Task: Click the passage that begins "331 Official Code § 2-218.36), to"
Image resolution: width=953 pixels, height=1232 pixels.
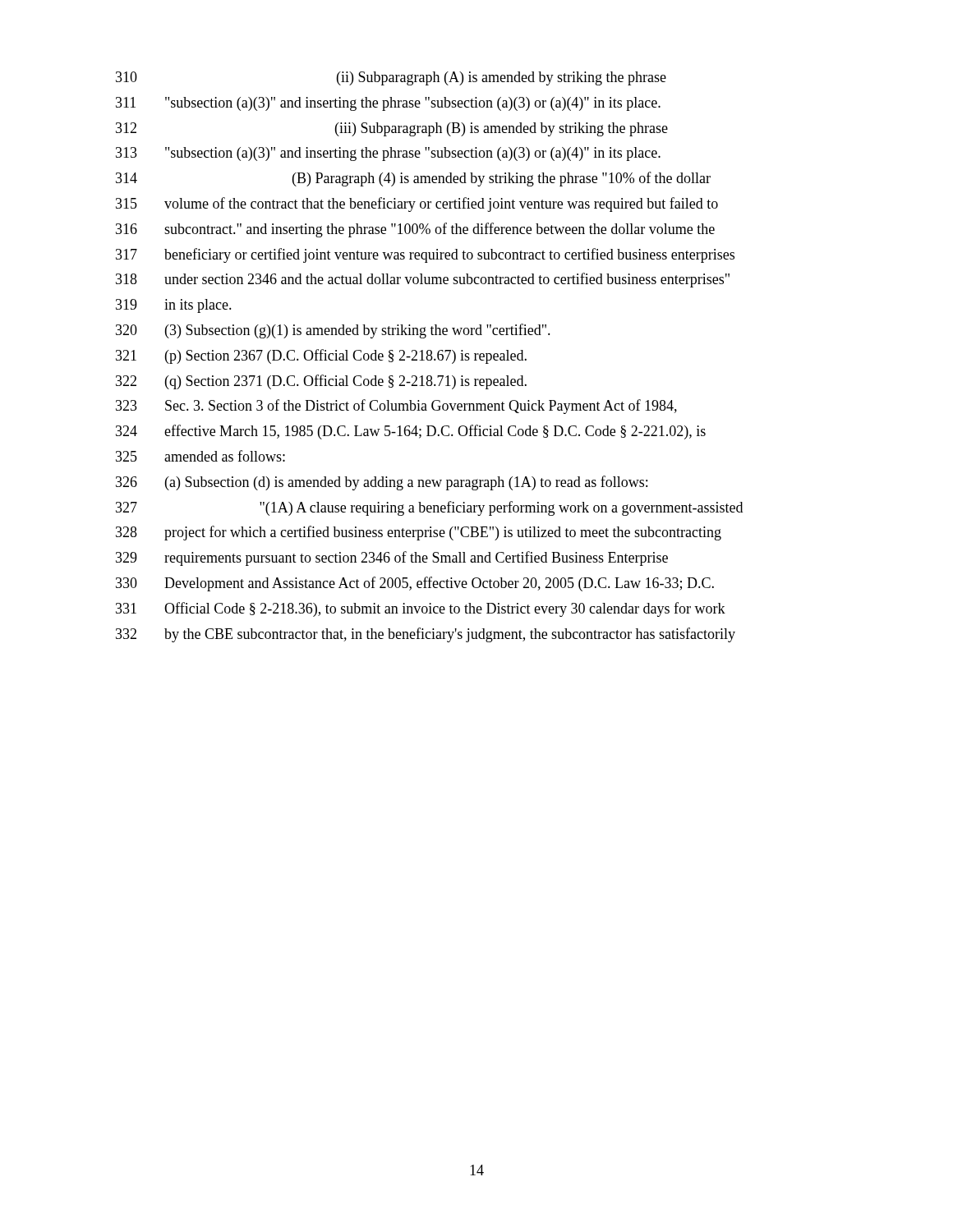Action: click(476, 609)
